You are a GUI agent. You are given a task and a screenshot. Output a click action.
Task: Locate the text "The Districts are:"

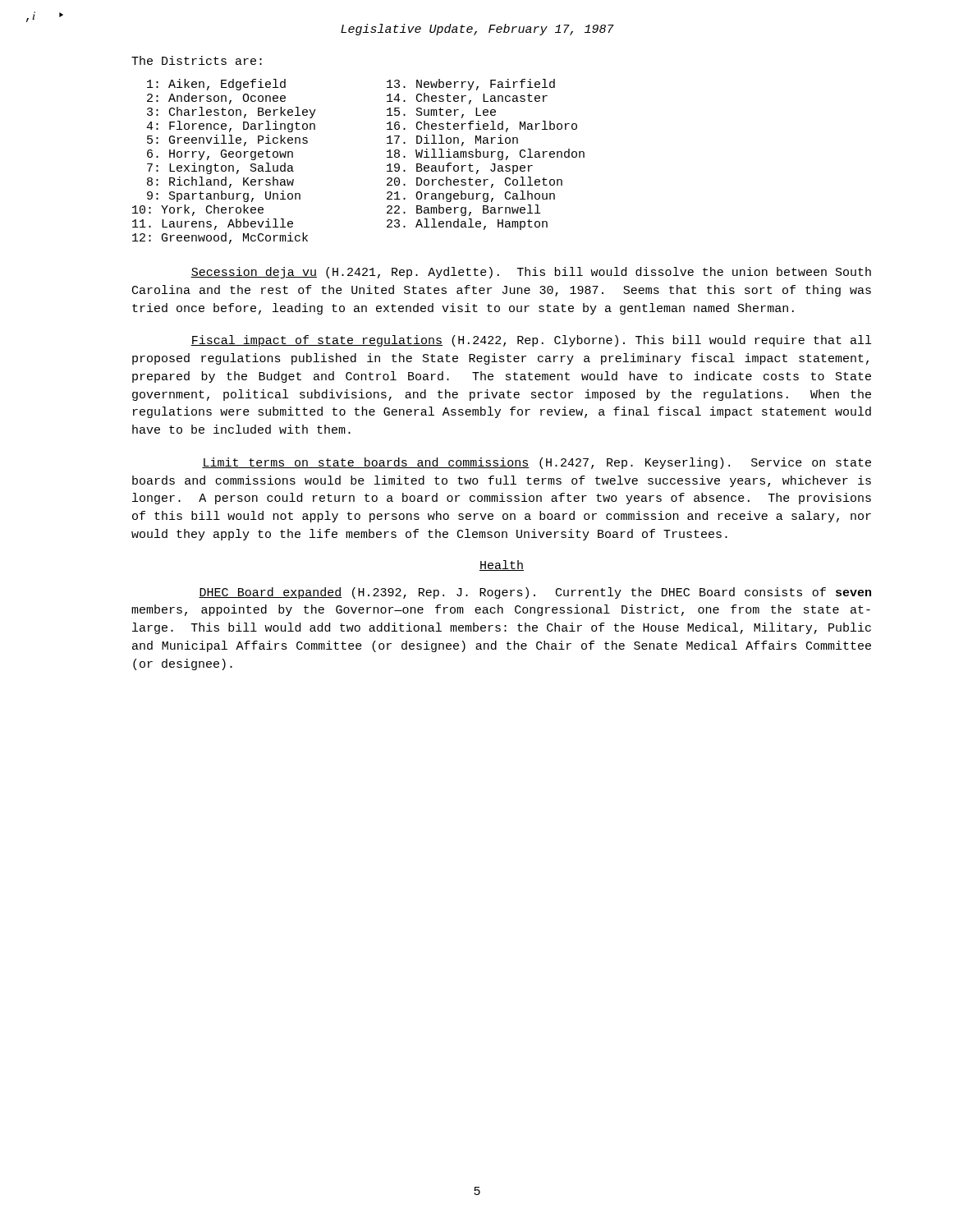(x=198, y=62)
